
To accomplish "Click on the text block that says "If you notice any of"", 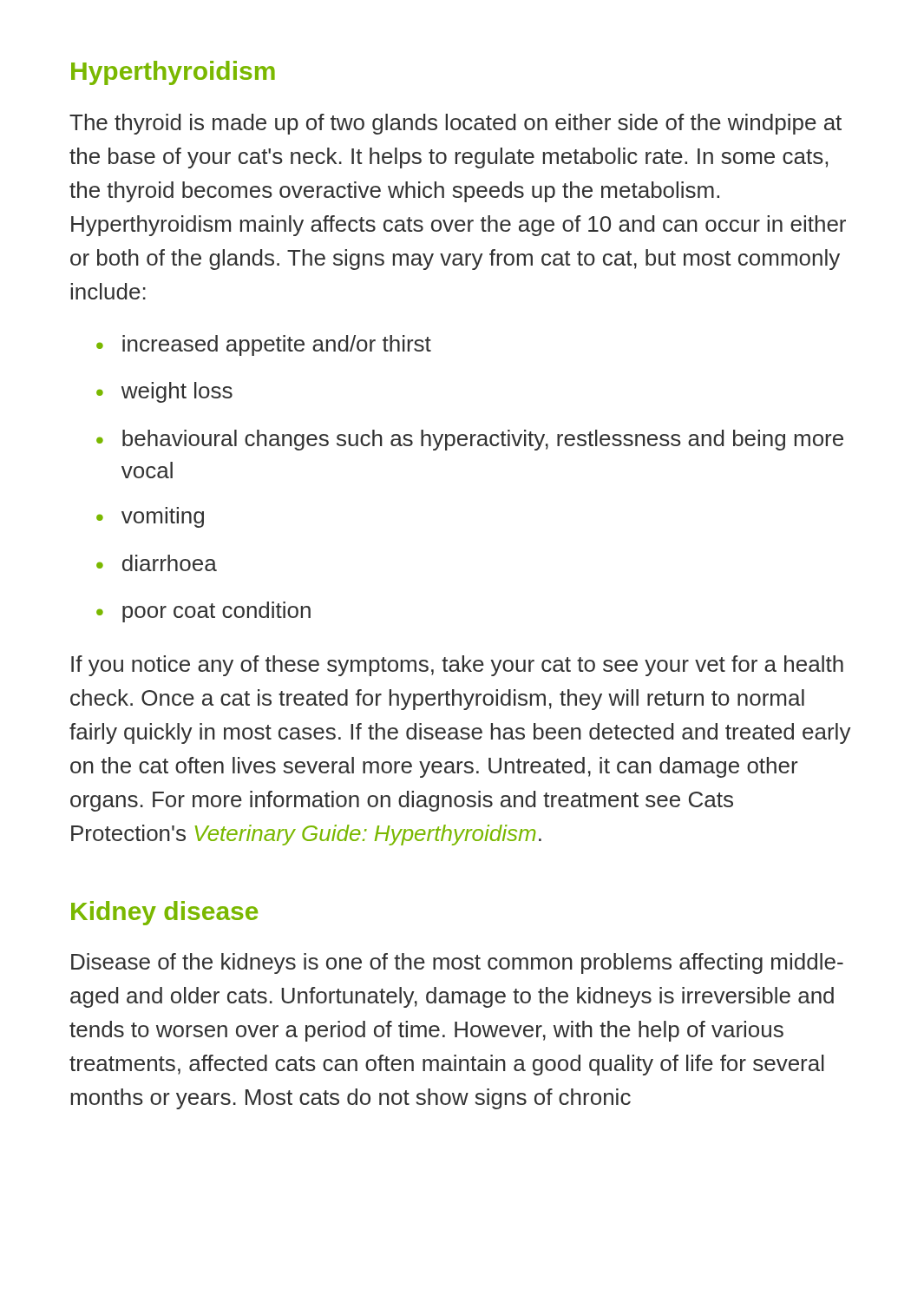I will (460, 749).
